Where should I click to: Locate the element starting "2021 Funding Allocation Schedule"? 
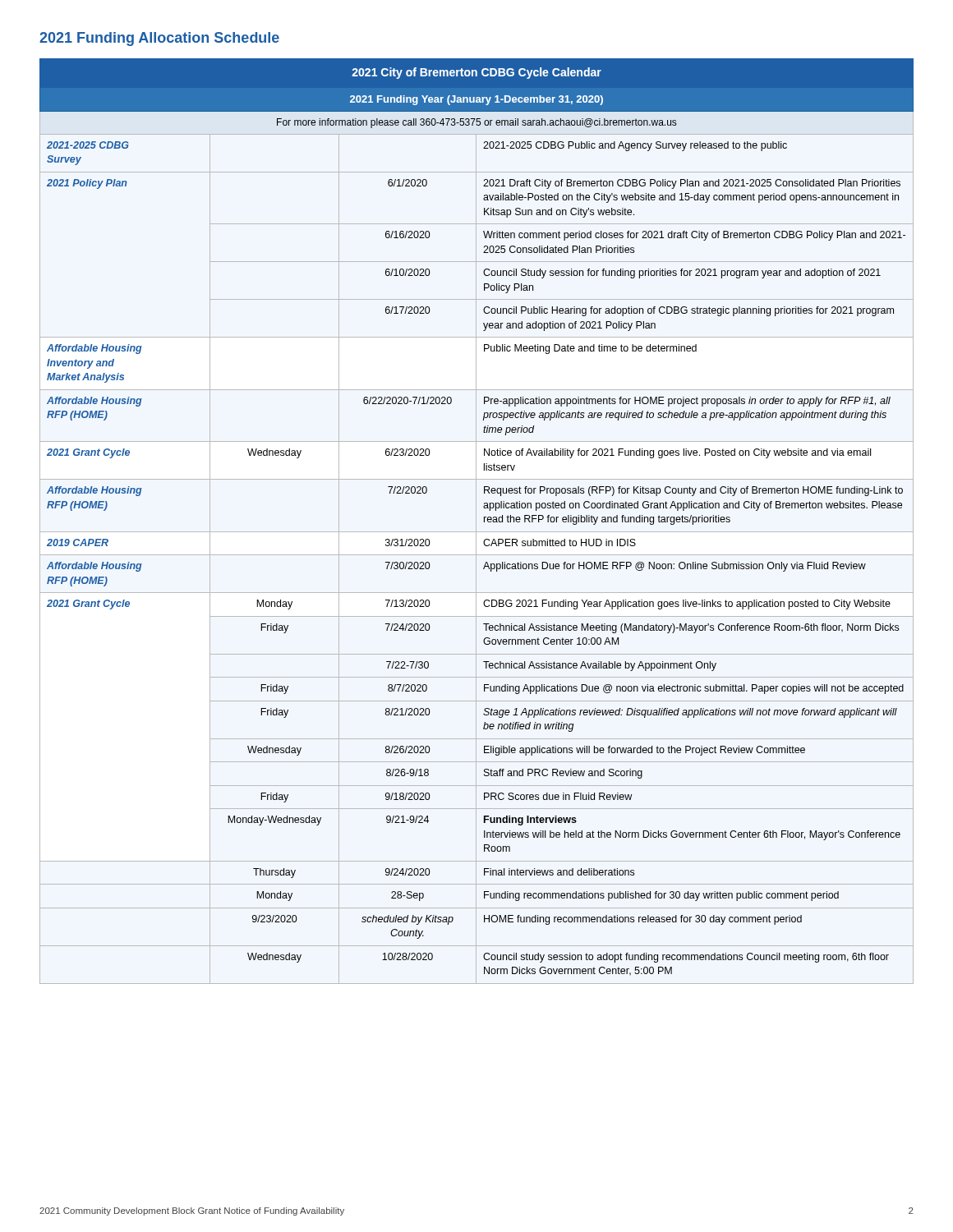pos(160,38)
